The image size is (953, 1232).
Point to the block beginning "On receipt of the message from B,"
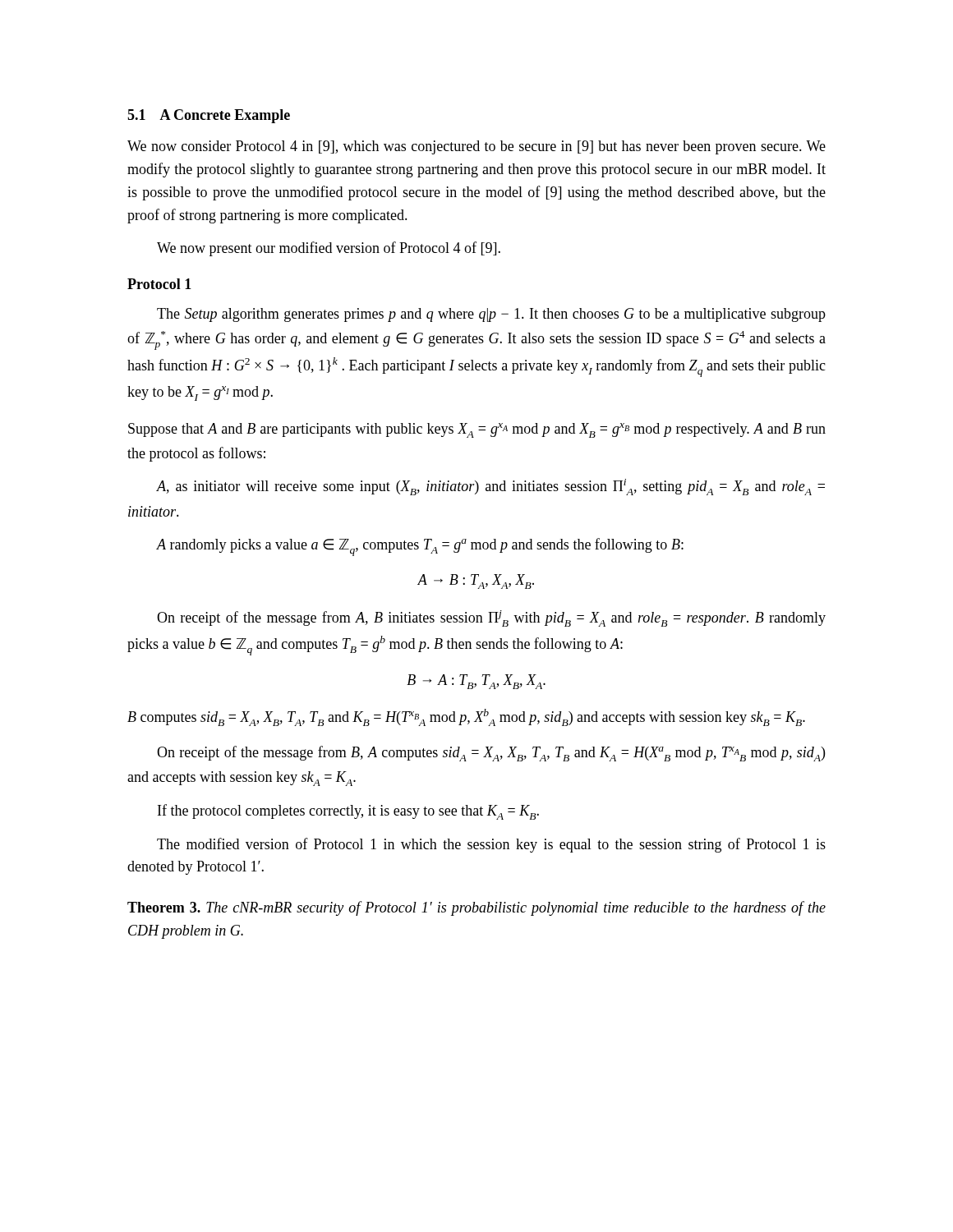(x=476, y=765)
